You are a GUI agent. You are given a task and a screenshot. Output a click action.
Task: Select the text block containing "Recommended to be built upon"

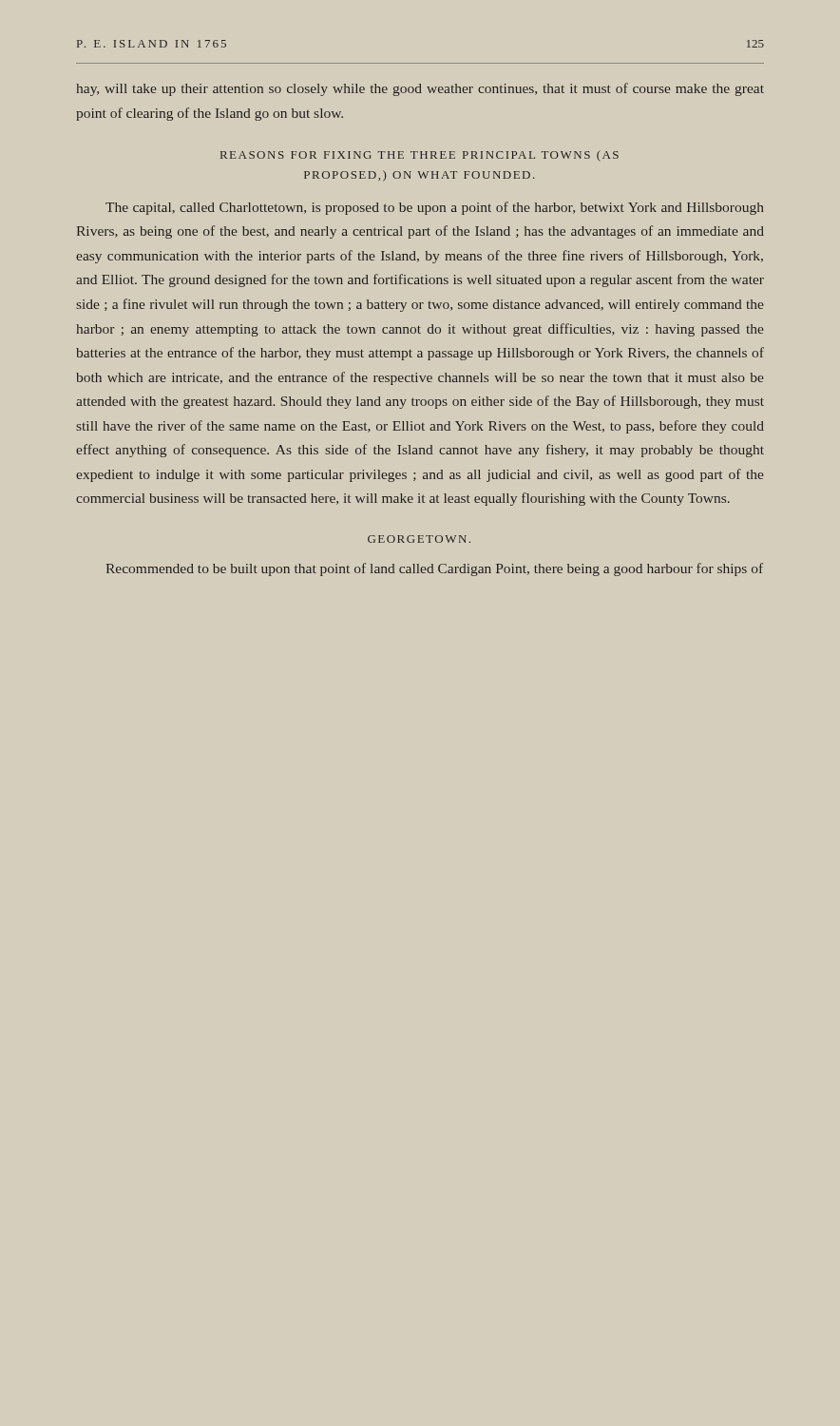click(x=434, y=568)
